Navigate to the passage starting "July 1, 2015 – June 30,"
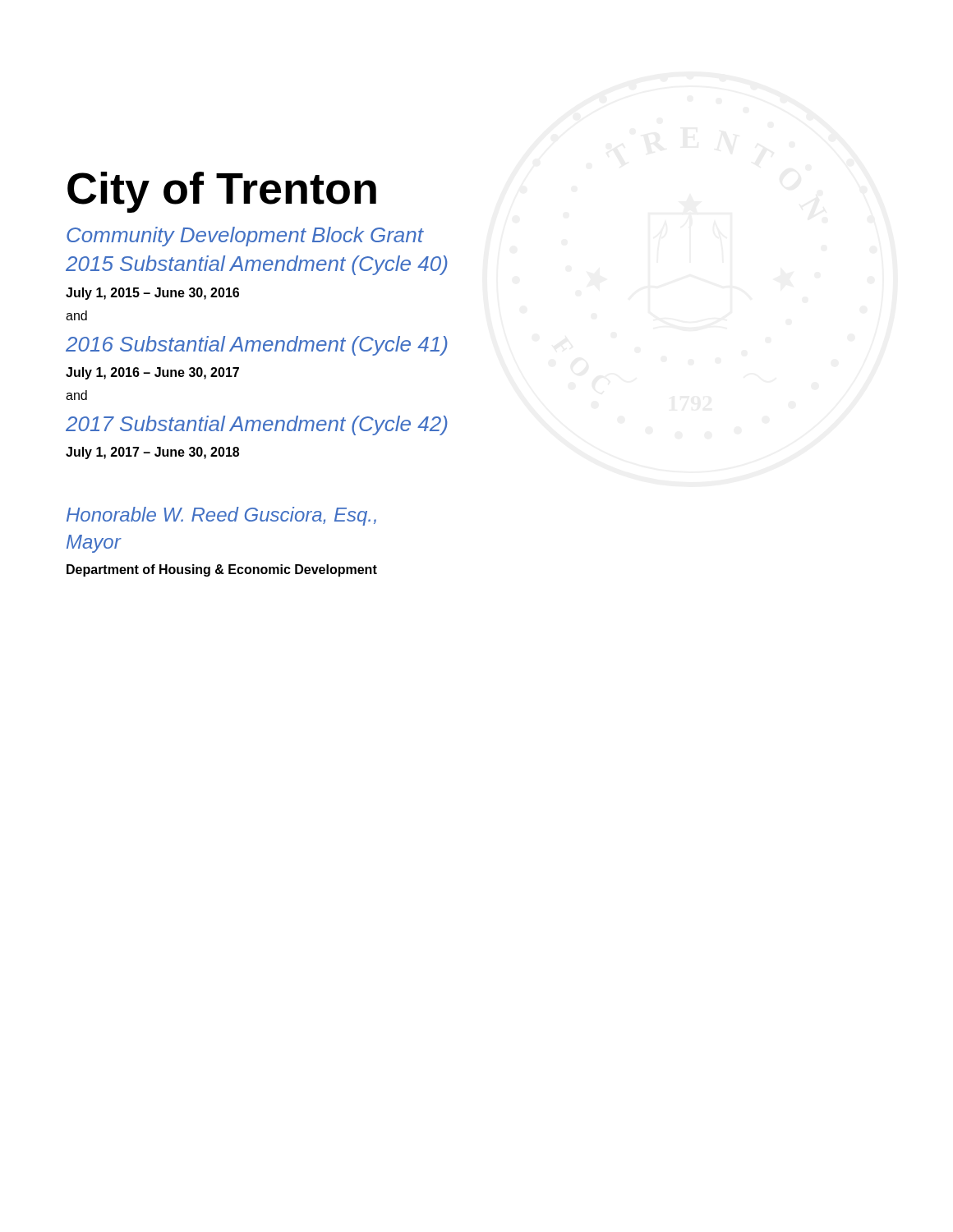This screenshot has width=953, height=1232. [152, 294]
